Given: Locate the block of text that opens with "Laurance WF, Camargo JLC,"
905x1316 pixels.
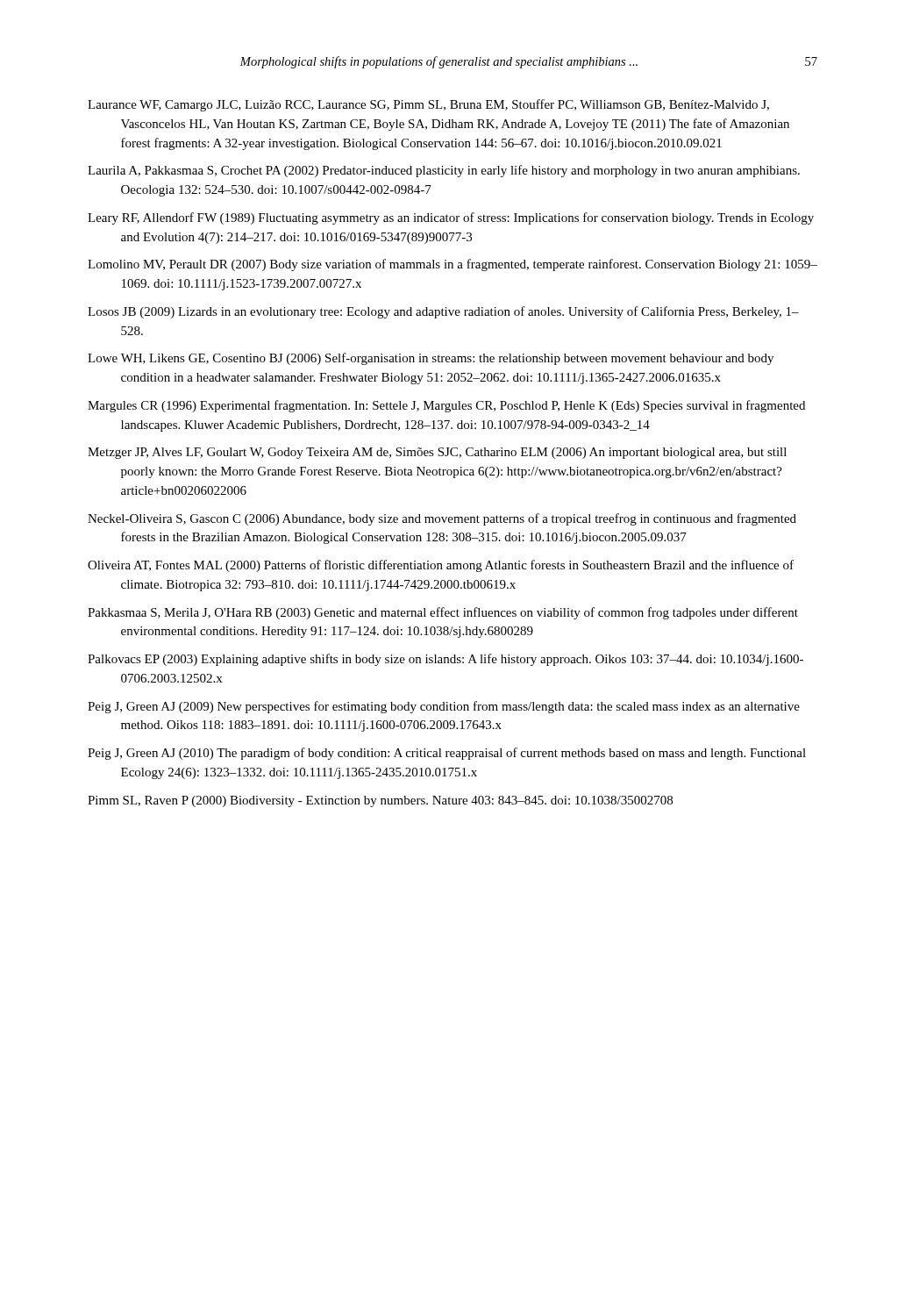Looking at the screenshot, I should [439, 124].
